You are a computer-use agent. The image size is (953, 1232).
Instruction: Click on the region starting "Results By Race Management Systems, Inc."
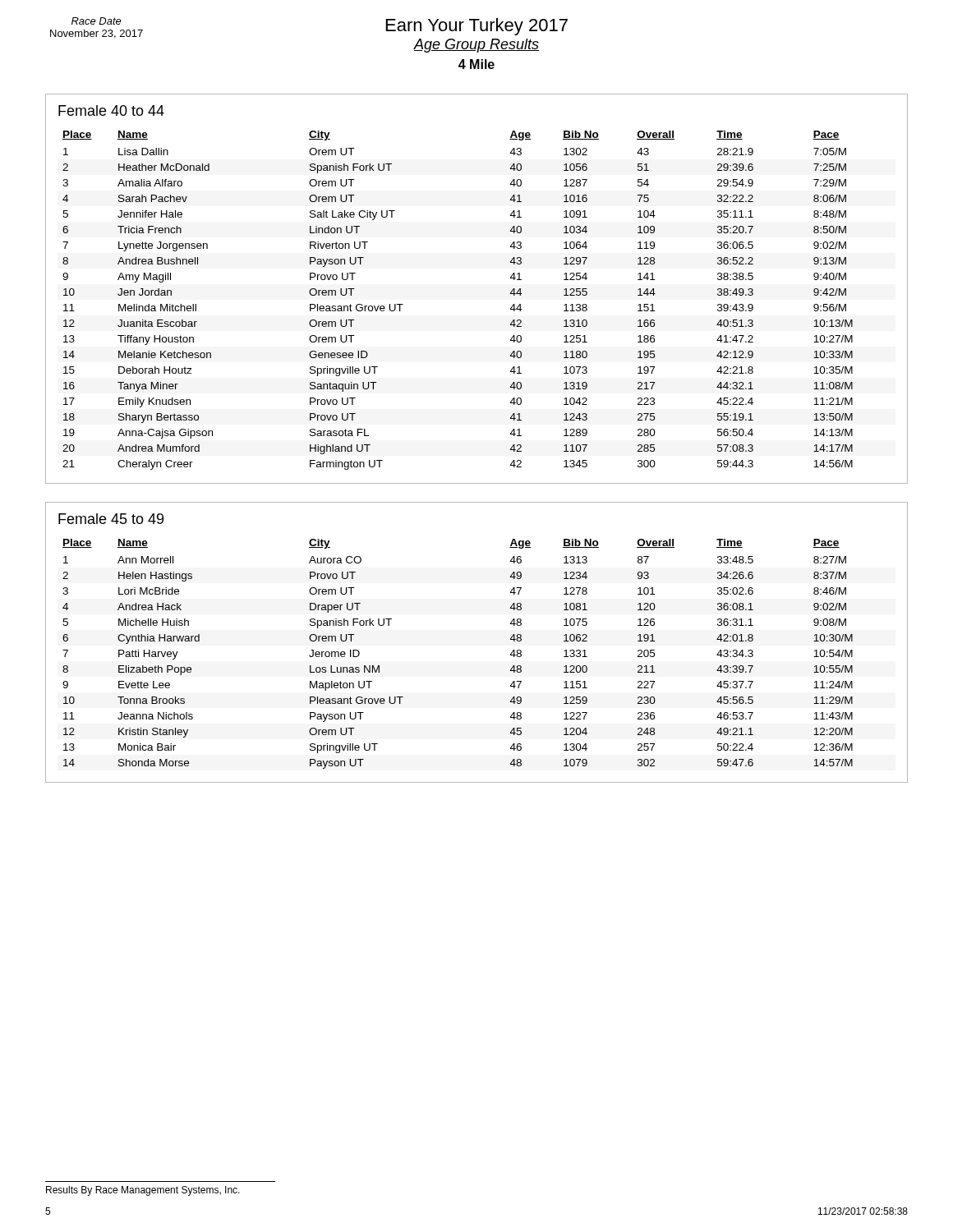tap(143, 1190)
